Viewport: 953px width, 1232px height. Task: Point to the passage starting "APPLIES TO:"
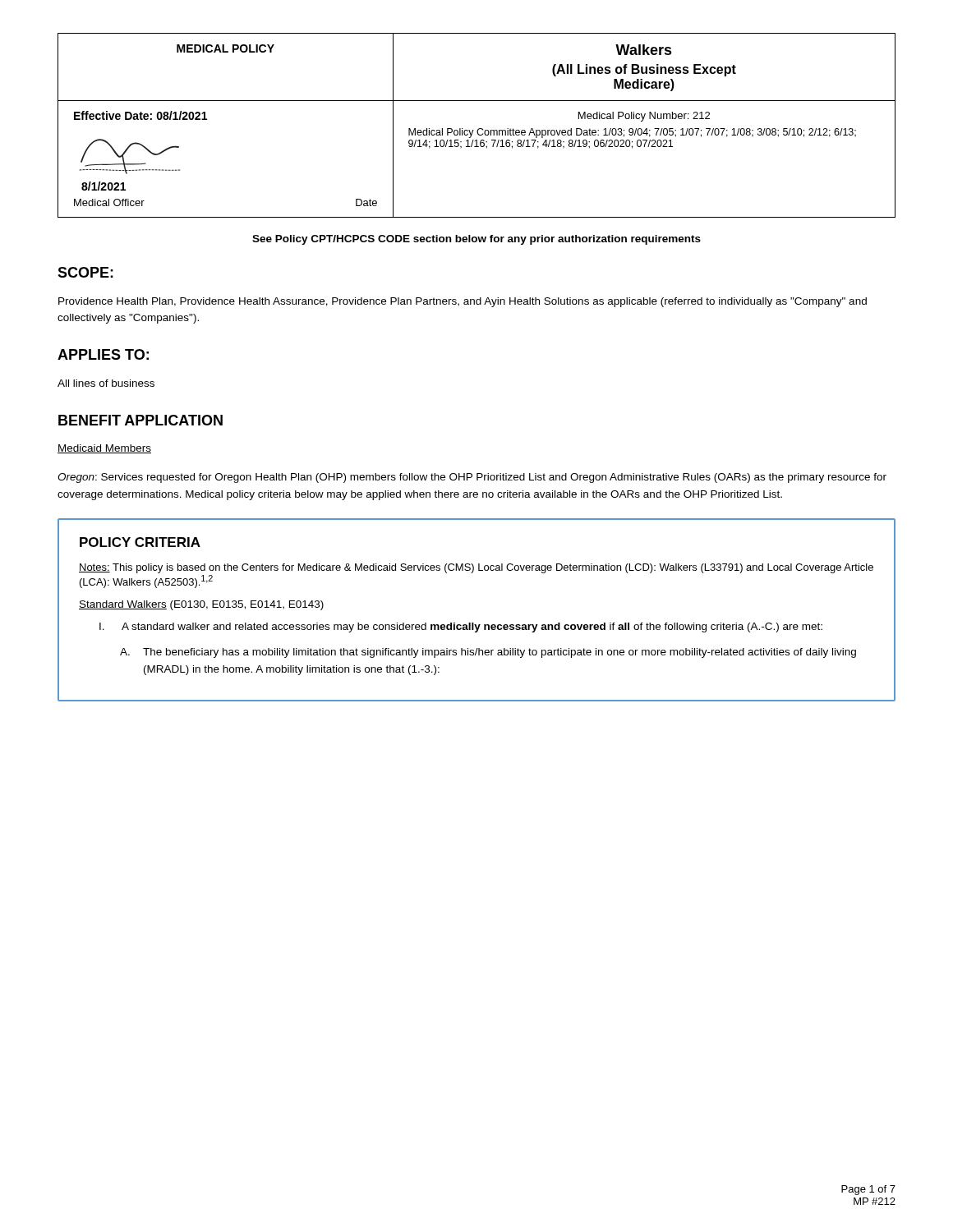[x=103, y=354]
